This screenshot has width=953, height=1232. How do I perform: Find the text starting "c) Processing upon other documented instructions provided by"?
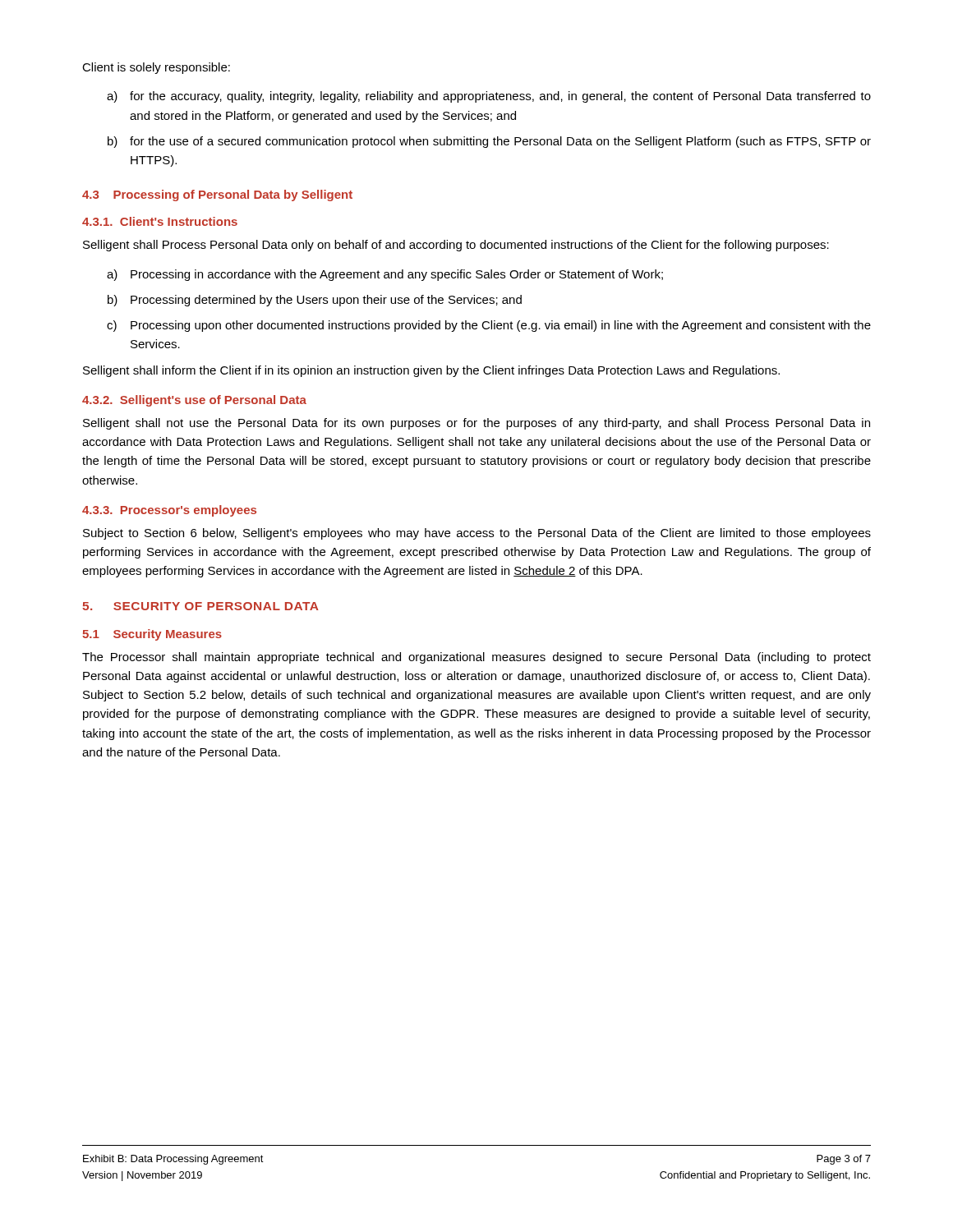click(x=489, y=334)
